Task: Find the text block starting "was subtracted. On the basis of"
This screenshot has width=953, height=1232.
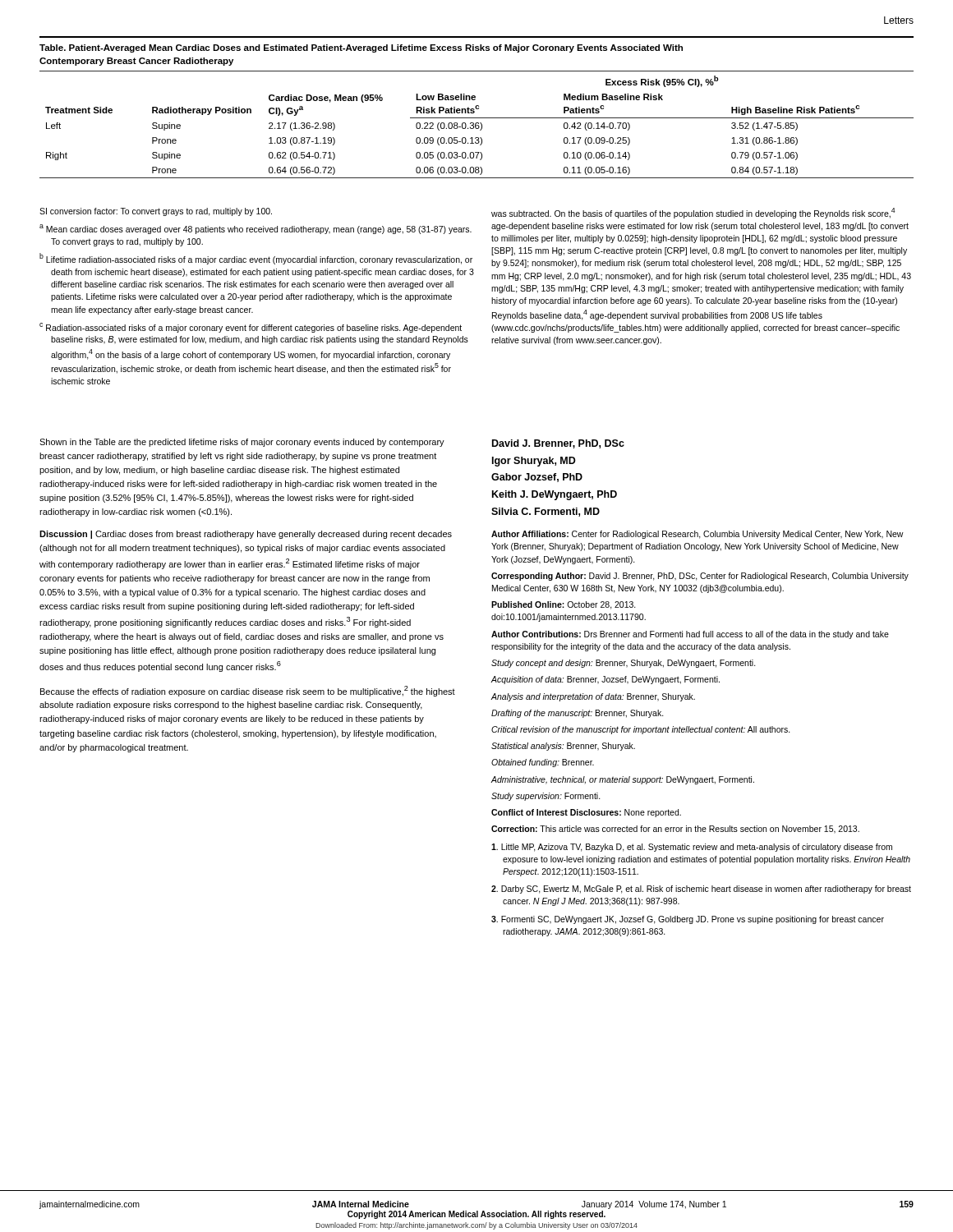Action: pyautogui.click(x=701, y=276)
